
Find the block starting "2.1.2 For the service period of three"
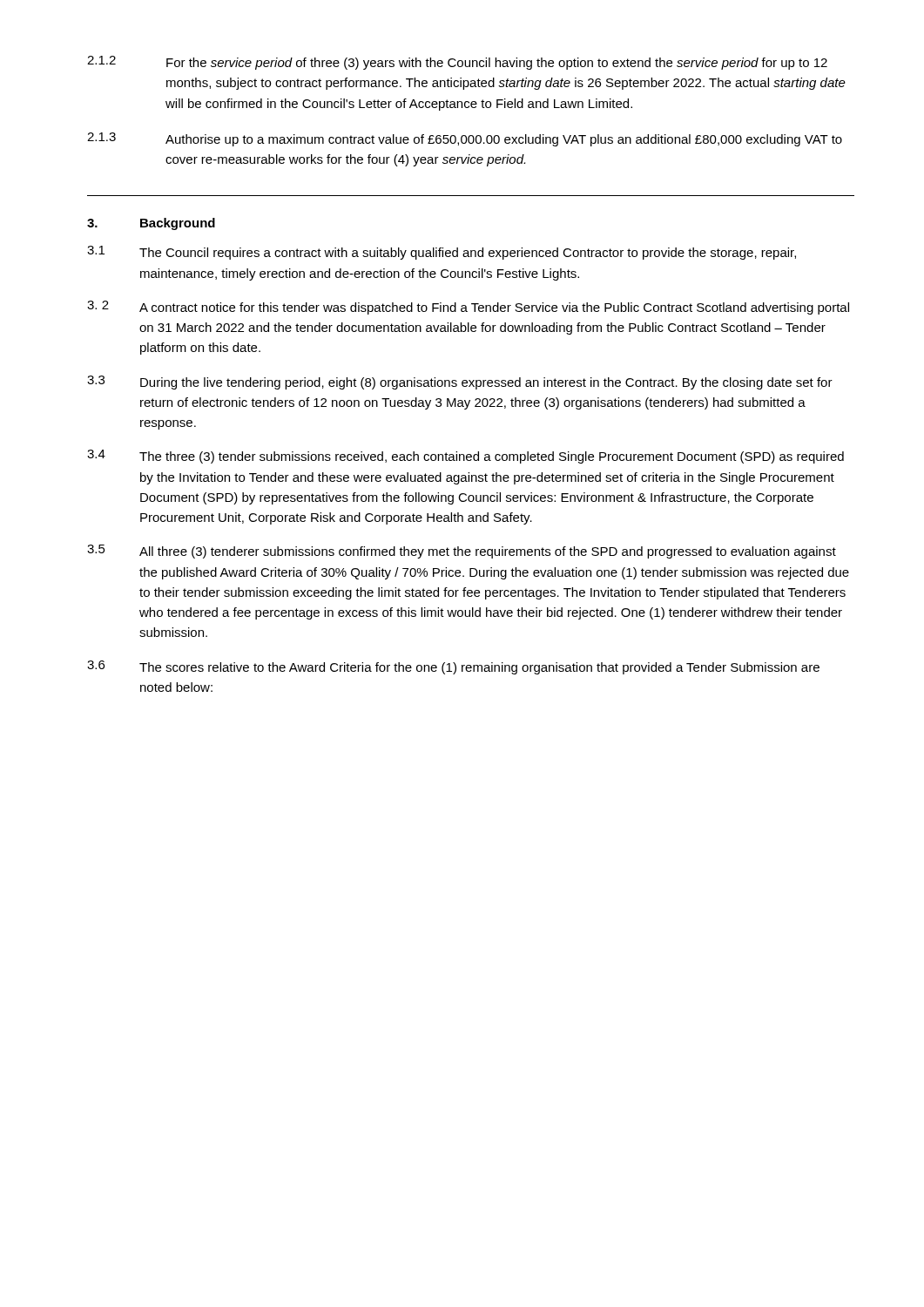pos(471,83)
